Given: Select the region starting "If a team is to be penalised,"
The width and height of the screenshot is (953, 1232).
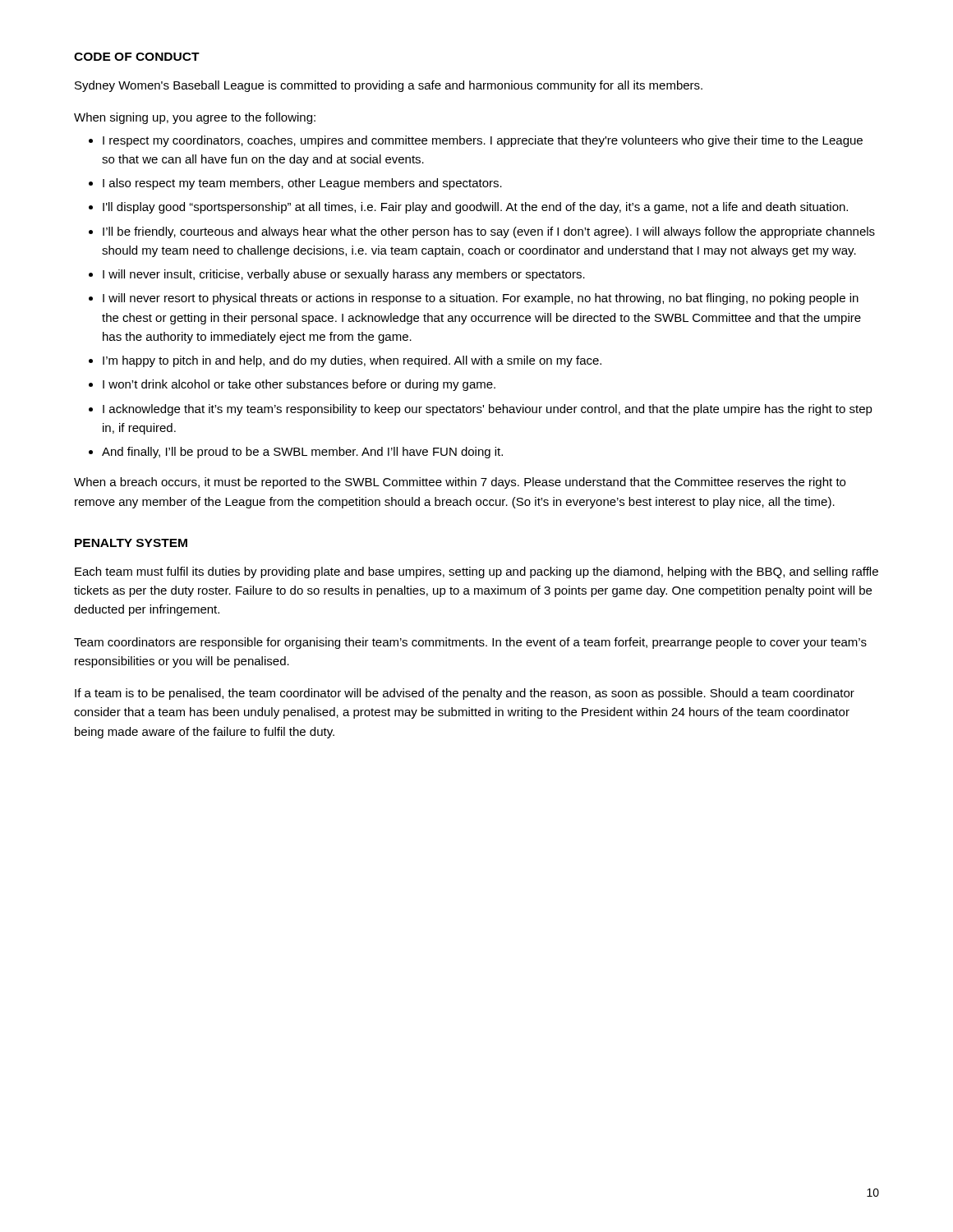Looking at the screenshot, I should pos(464,712).
